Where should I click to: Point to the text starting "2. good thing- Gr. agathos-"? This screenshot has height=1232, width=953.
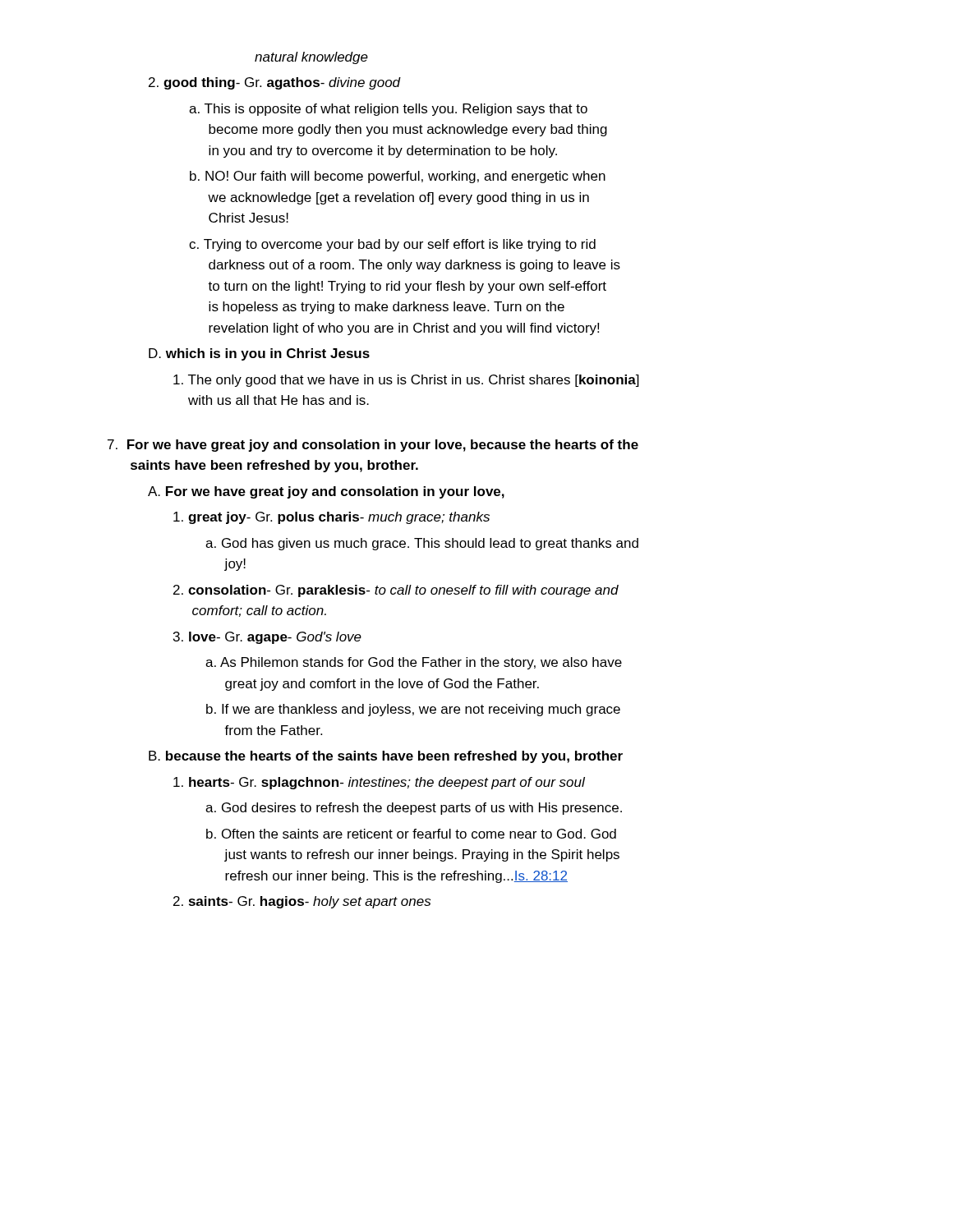[274, 83]
